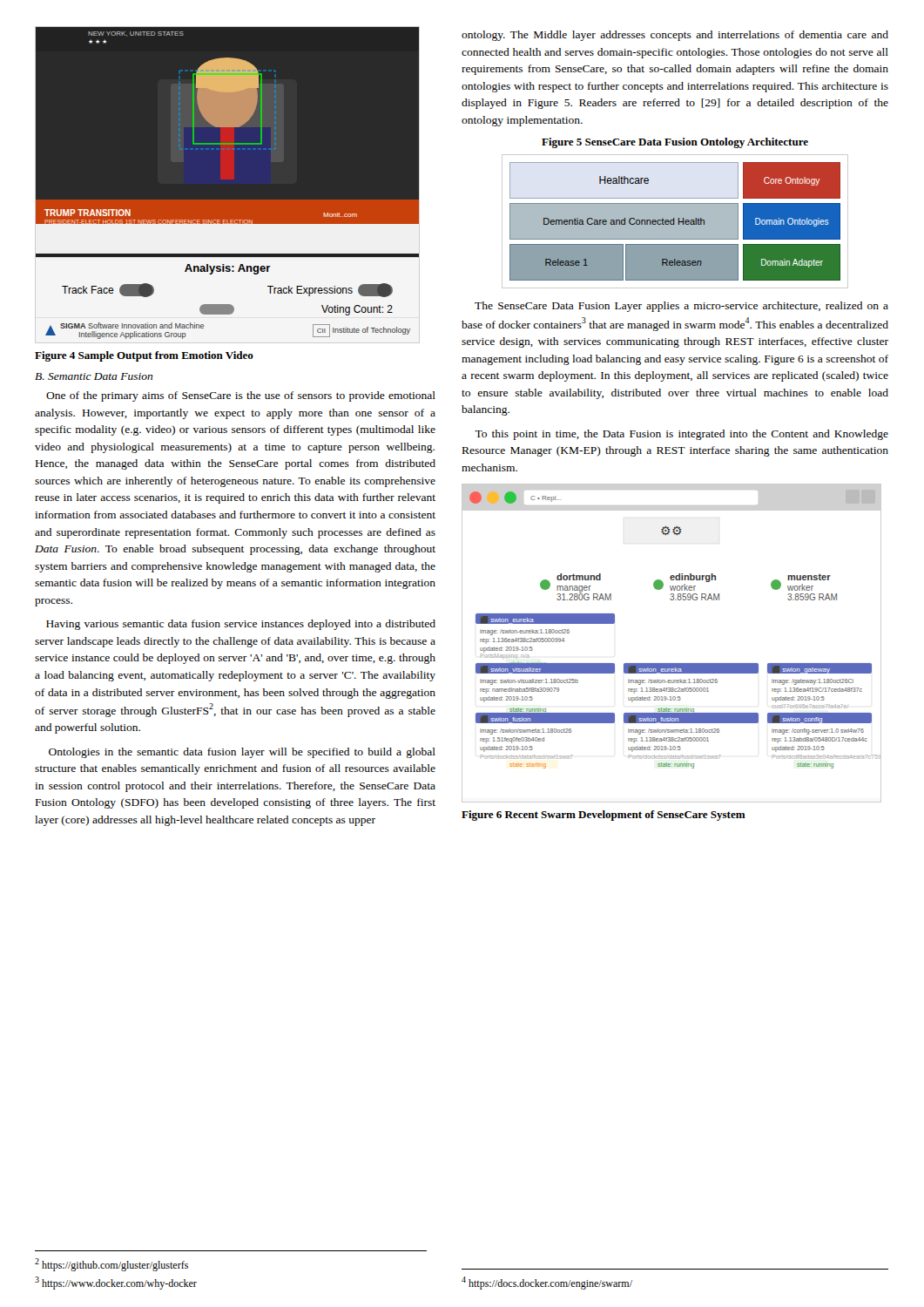
Task: Locate the text "2 https://github.com/gluster/glusterfs"
Action: (x=112, y=1264)
